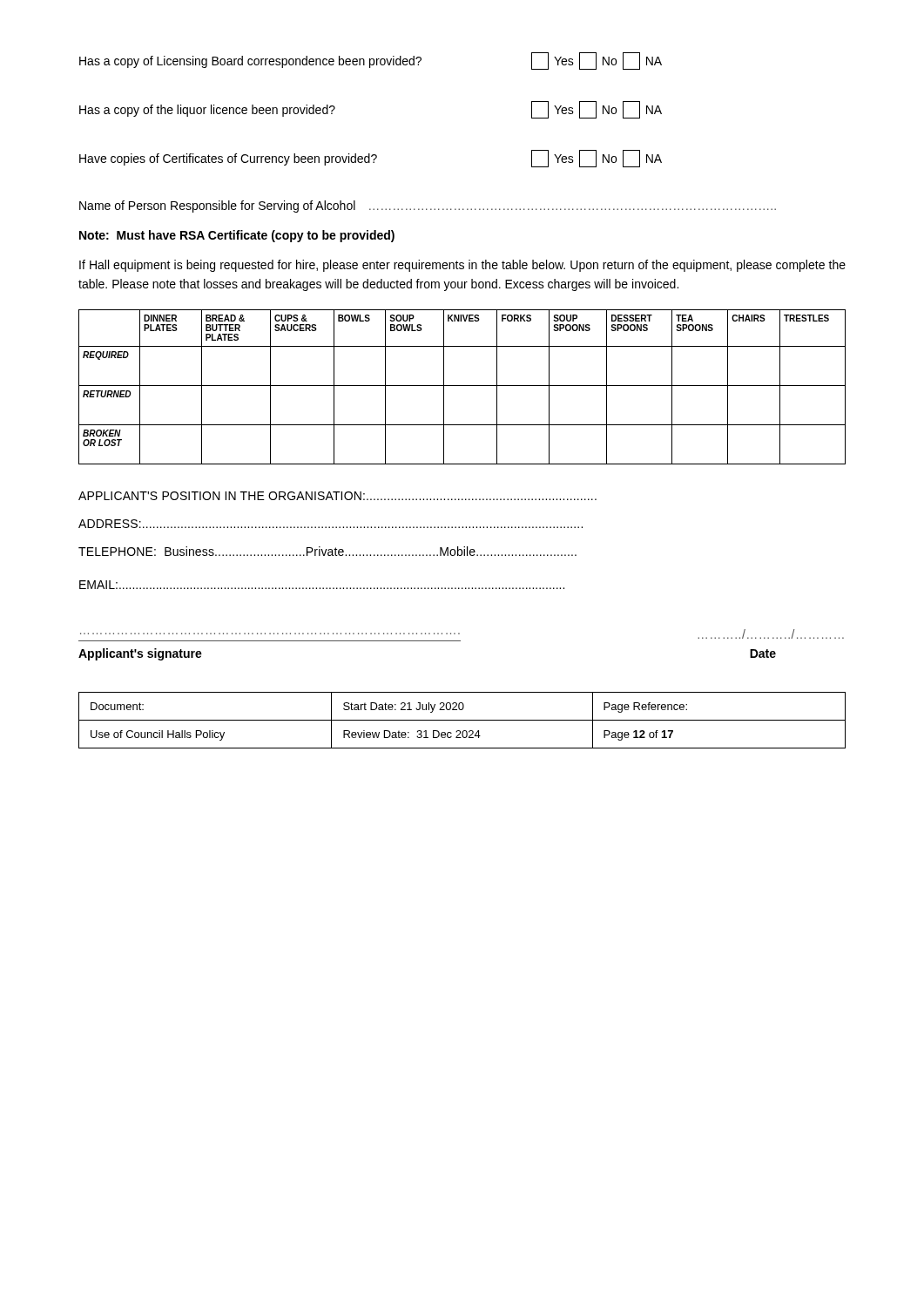Locate the section header that opens with "Note: Must have RSA Certificate (copy"
Screen dimensions: 1307x924
237,236
